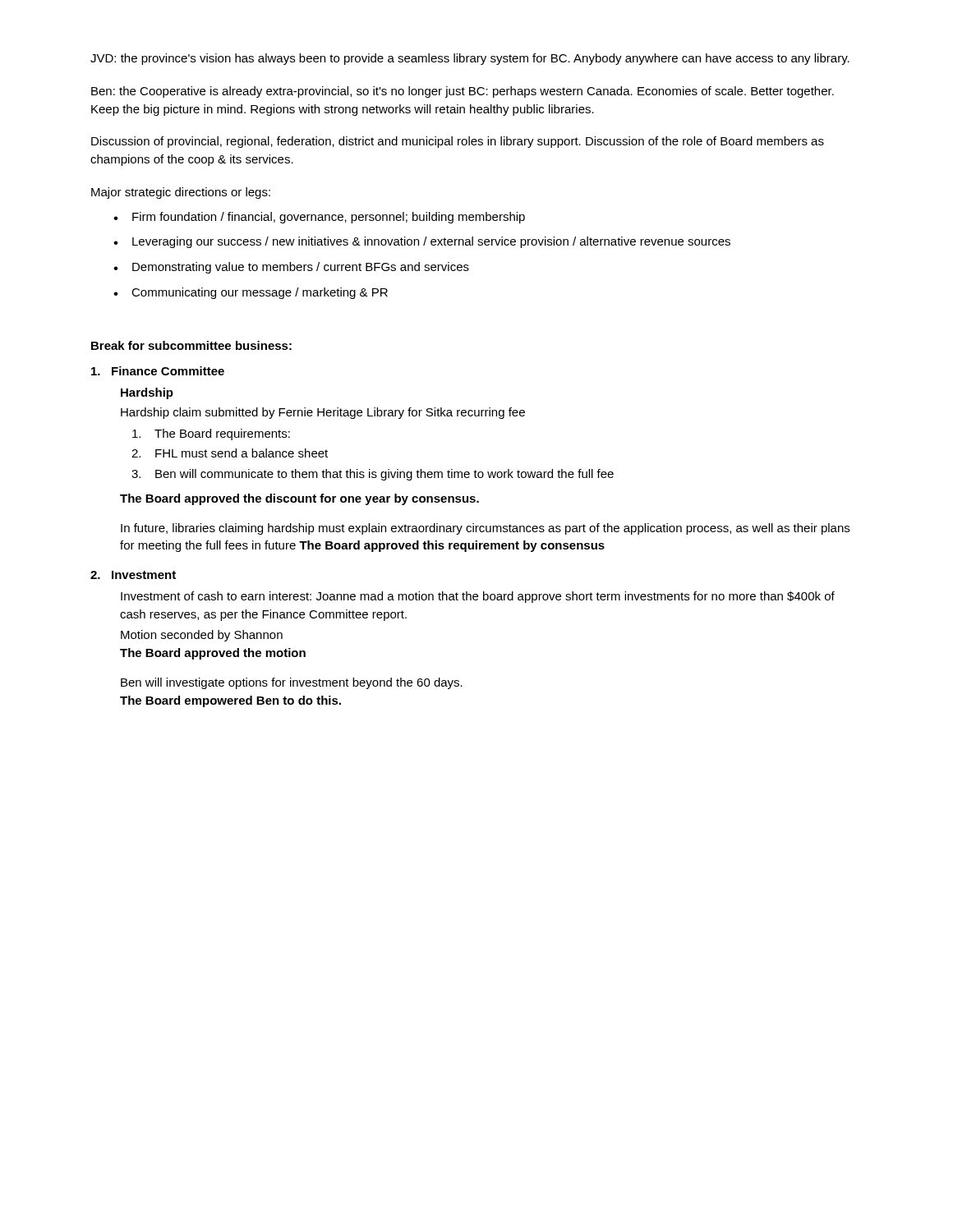Locate the block of text that opens with "Ben: the Cooperative is already extra-provincial, so"
Viewport: 953px width, 1232px height.
pos(462,99)
